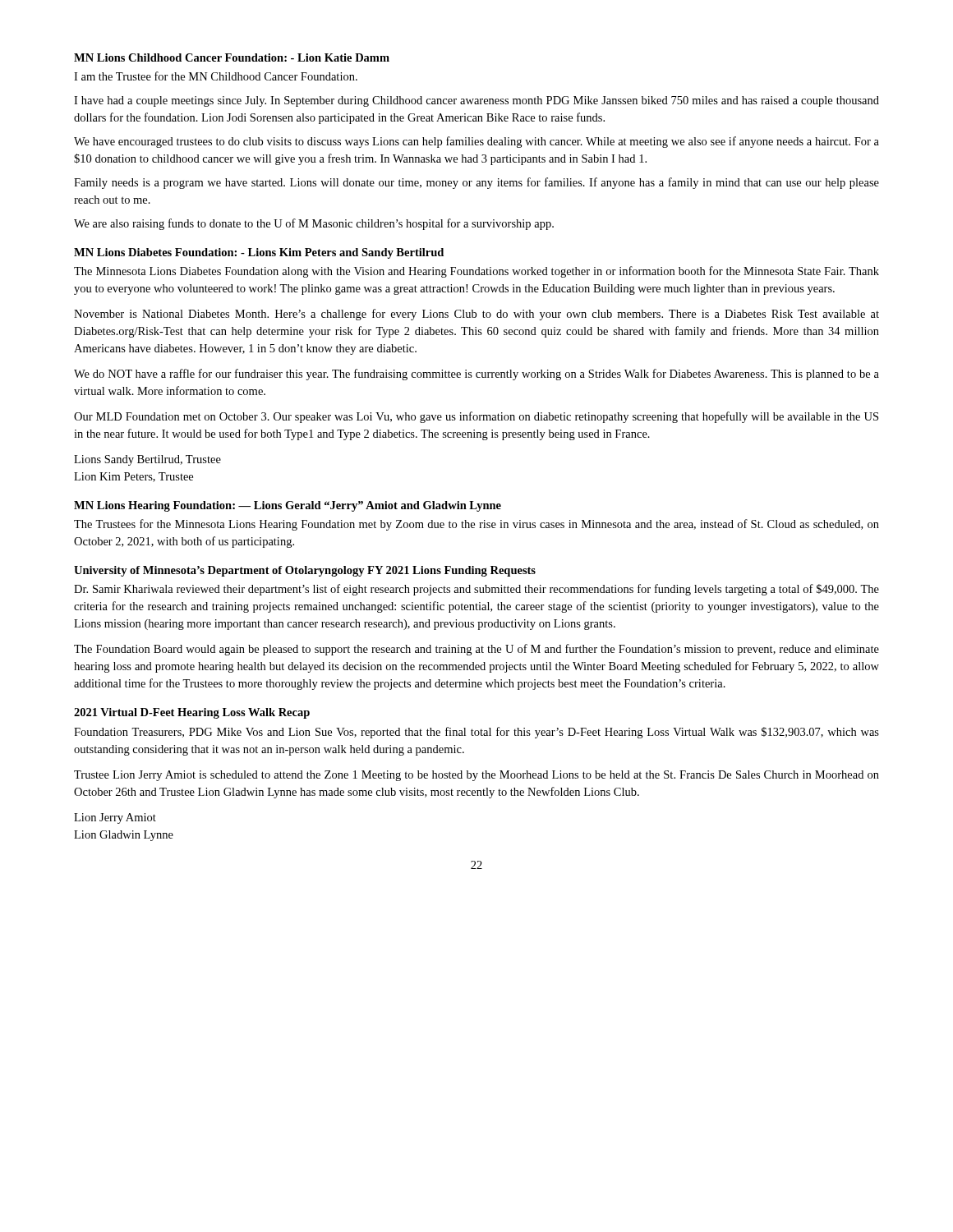Select the text block containing "The Minnesota Lions Diabetes Foundation along"
Screen dimensions: 1232x953
point(476,280)
